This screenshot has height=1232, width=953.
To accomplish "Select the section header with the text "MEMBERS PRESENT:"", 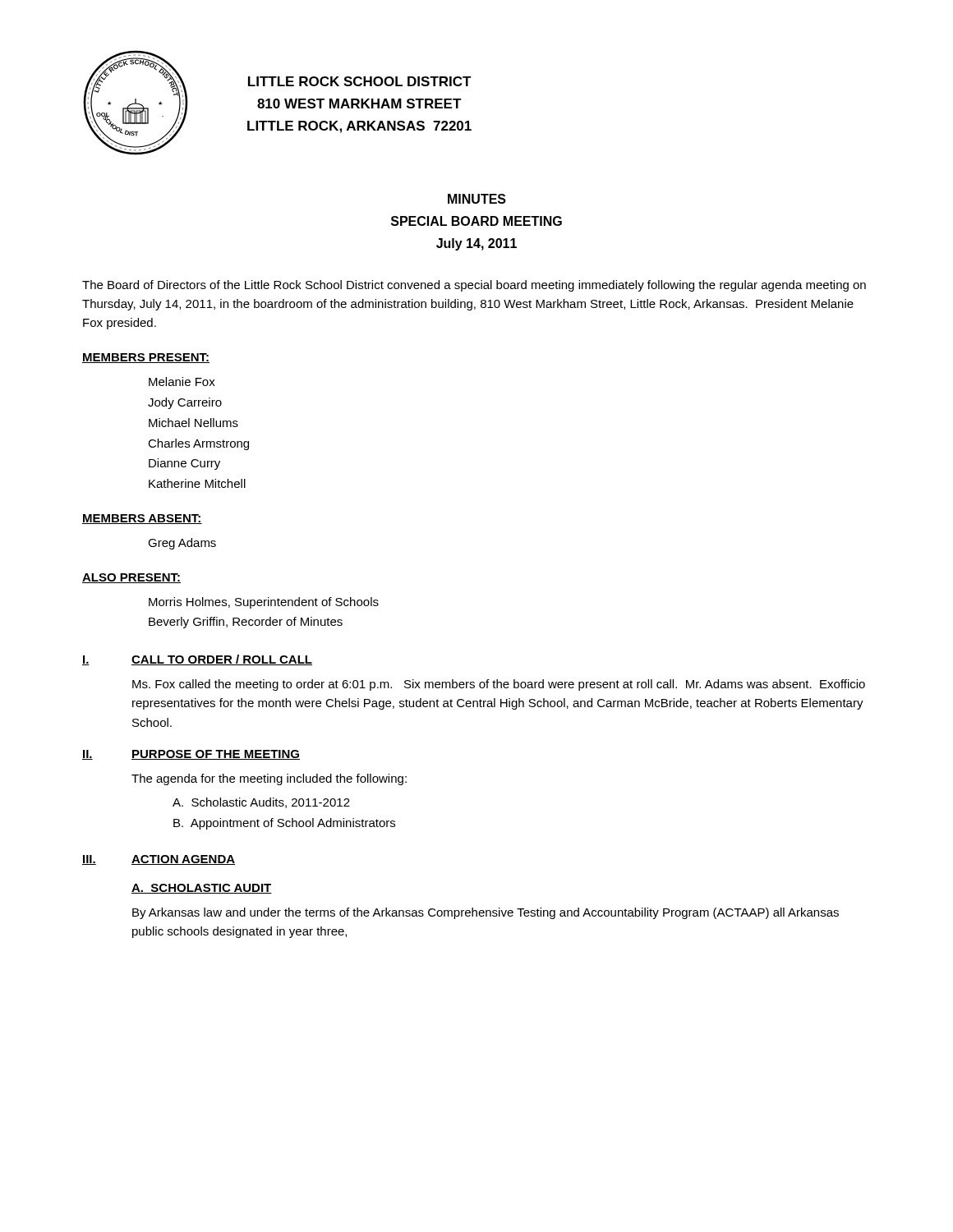I will pos(146,357).
